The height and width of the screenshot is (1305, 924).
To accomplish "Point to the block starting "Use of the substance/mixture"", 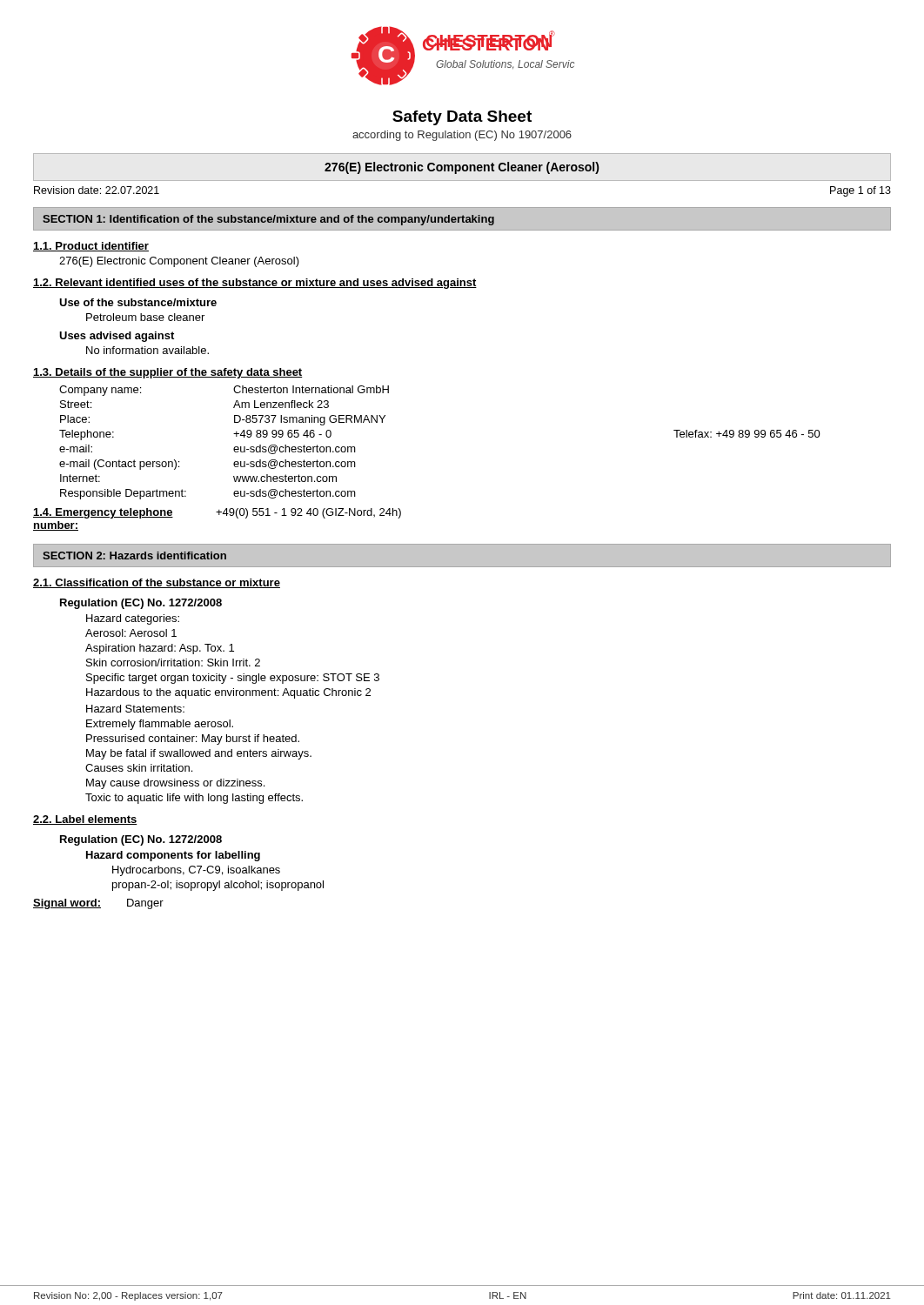I will pyautogui.click(x=138, y=302).
